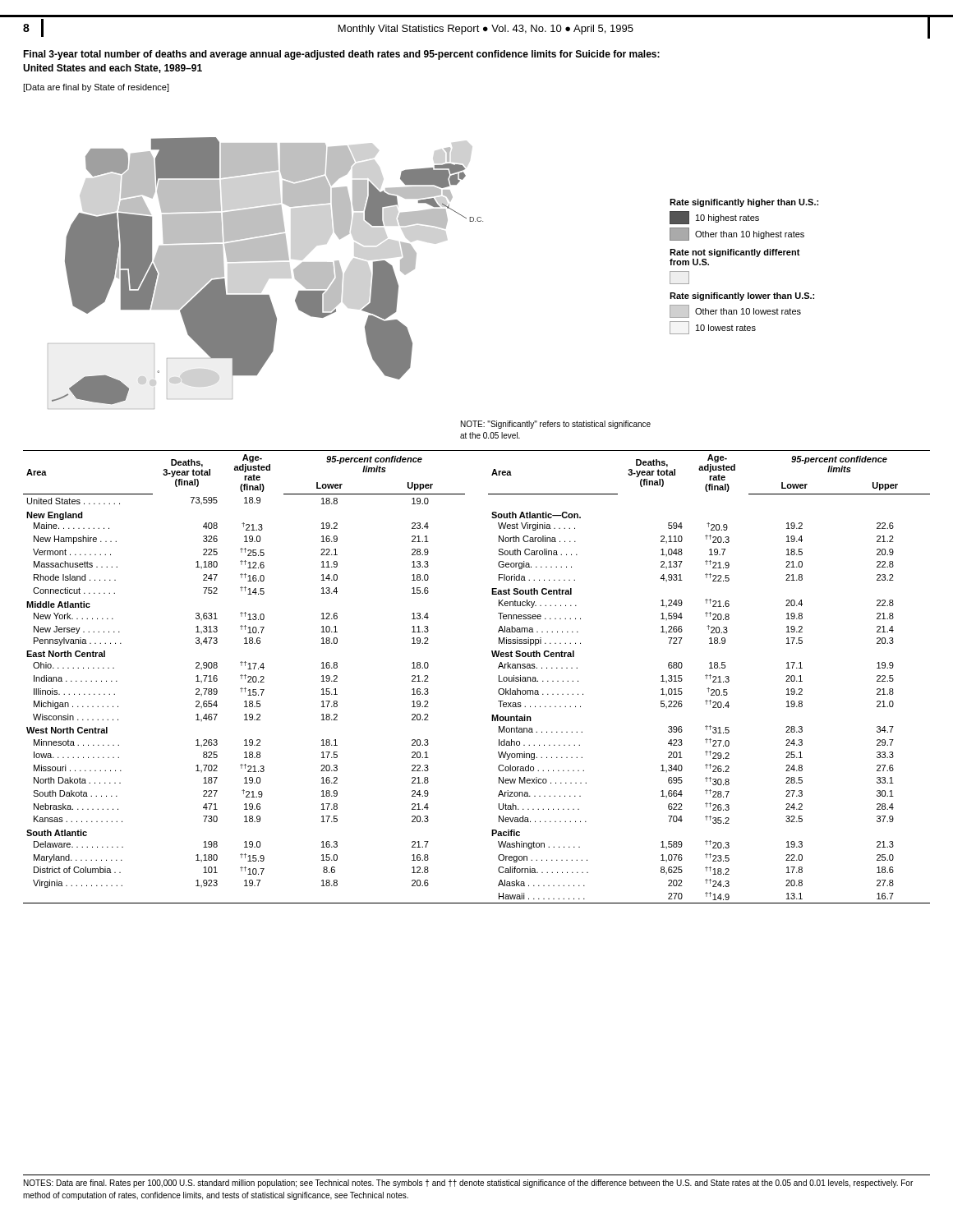The image size is (953, 1232).
Task: Point to the element starting "NOTE: "Significantly" refers to statistical significanceat the 0.05"
Action: [555, 430]
